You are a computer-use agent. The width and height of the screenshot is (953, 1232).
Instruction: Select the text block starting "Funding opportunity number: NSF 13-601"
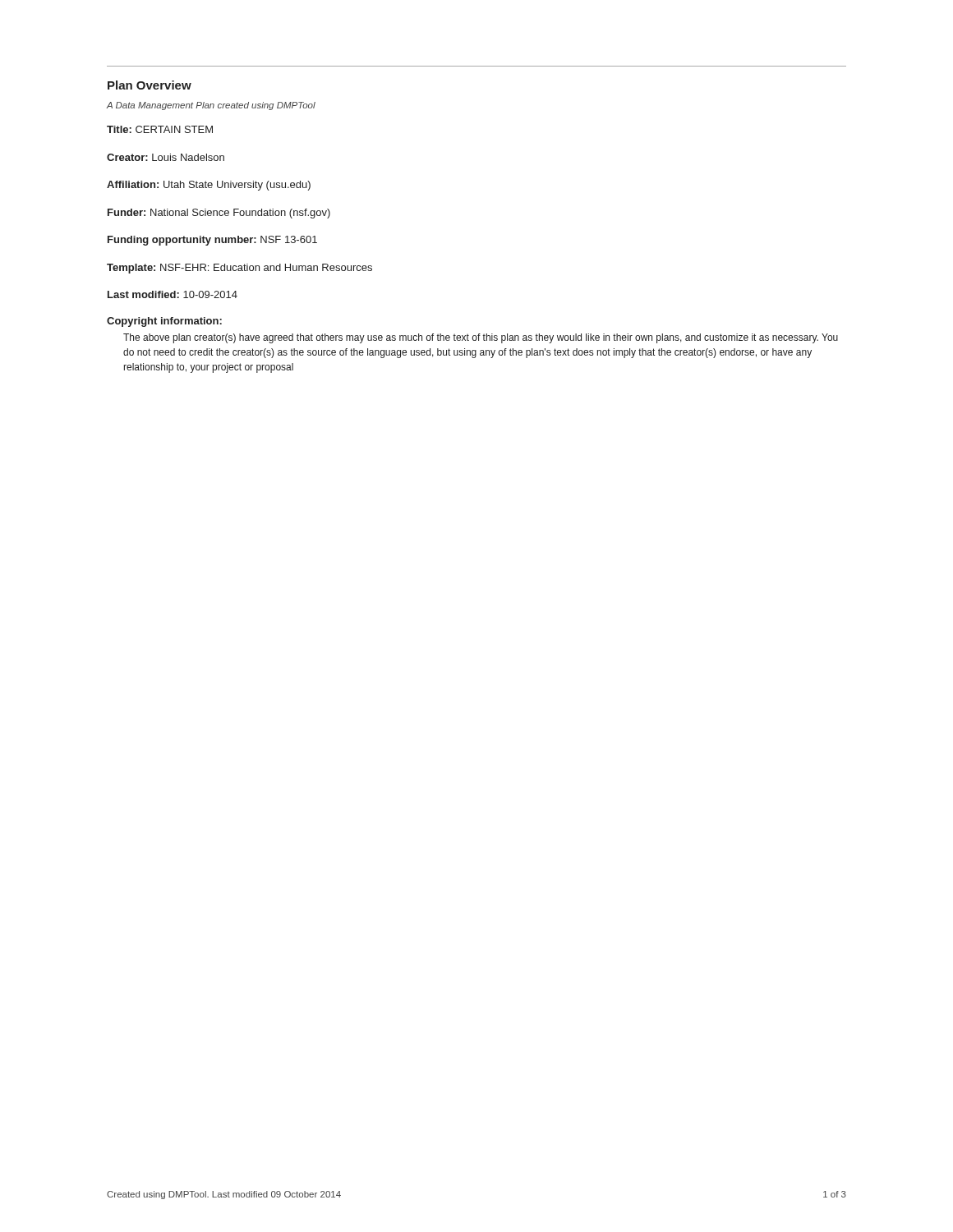(212, 239)
